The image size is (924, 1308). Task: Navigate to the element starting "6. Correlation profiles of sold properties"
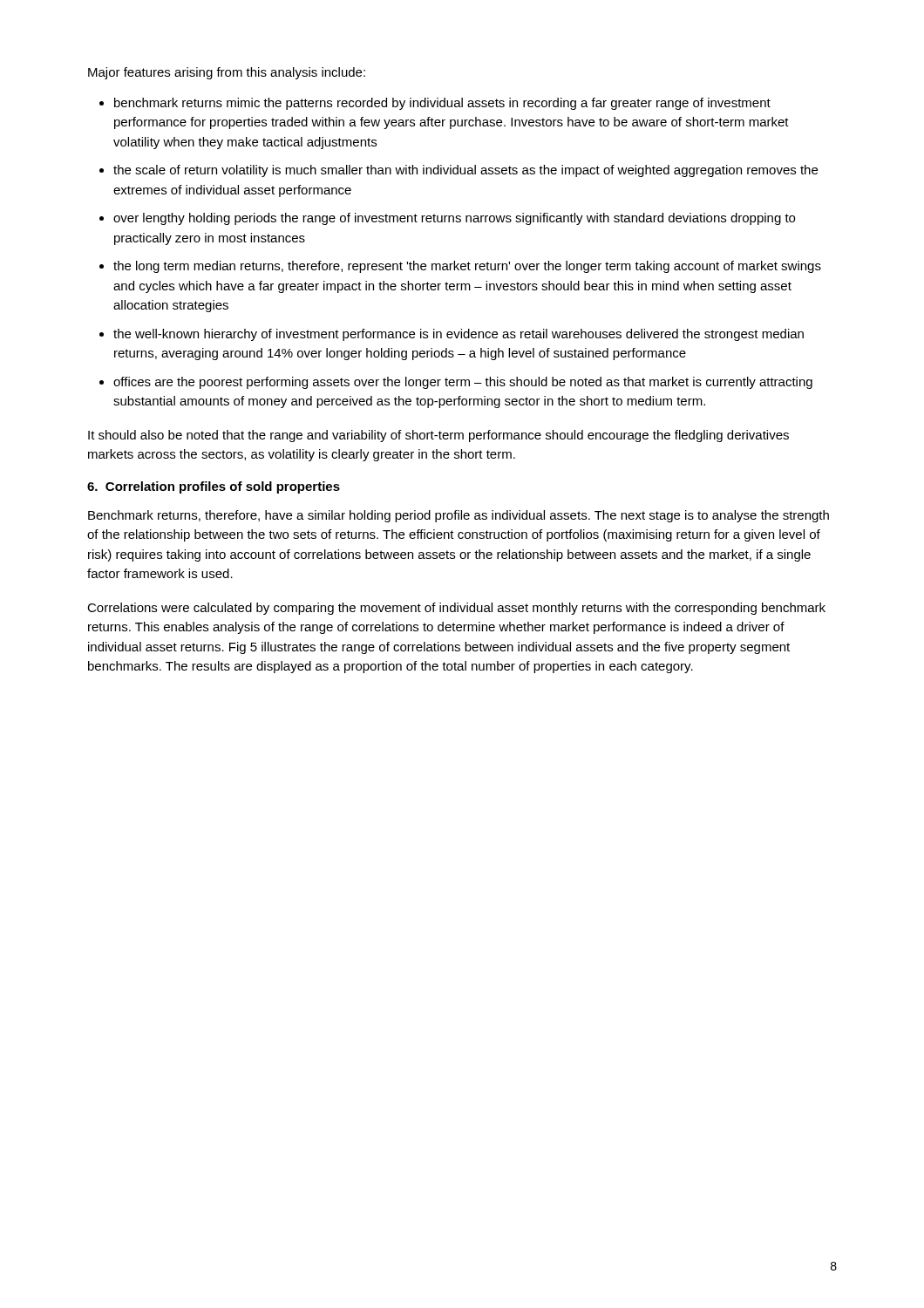point(214,486)
